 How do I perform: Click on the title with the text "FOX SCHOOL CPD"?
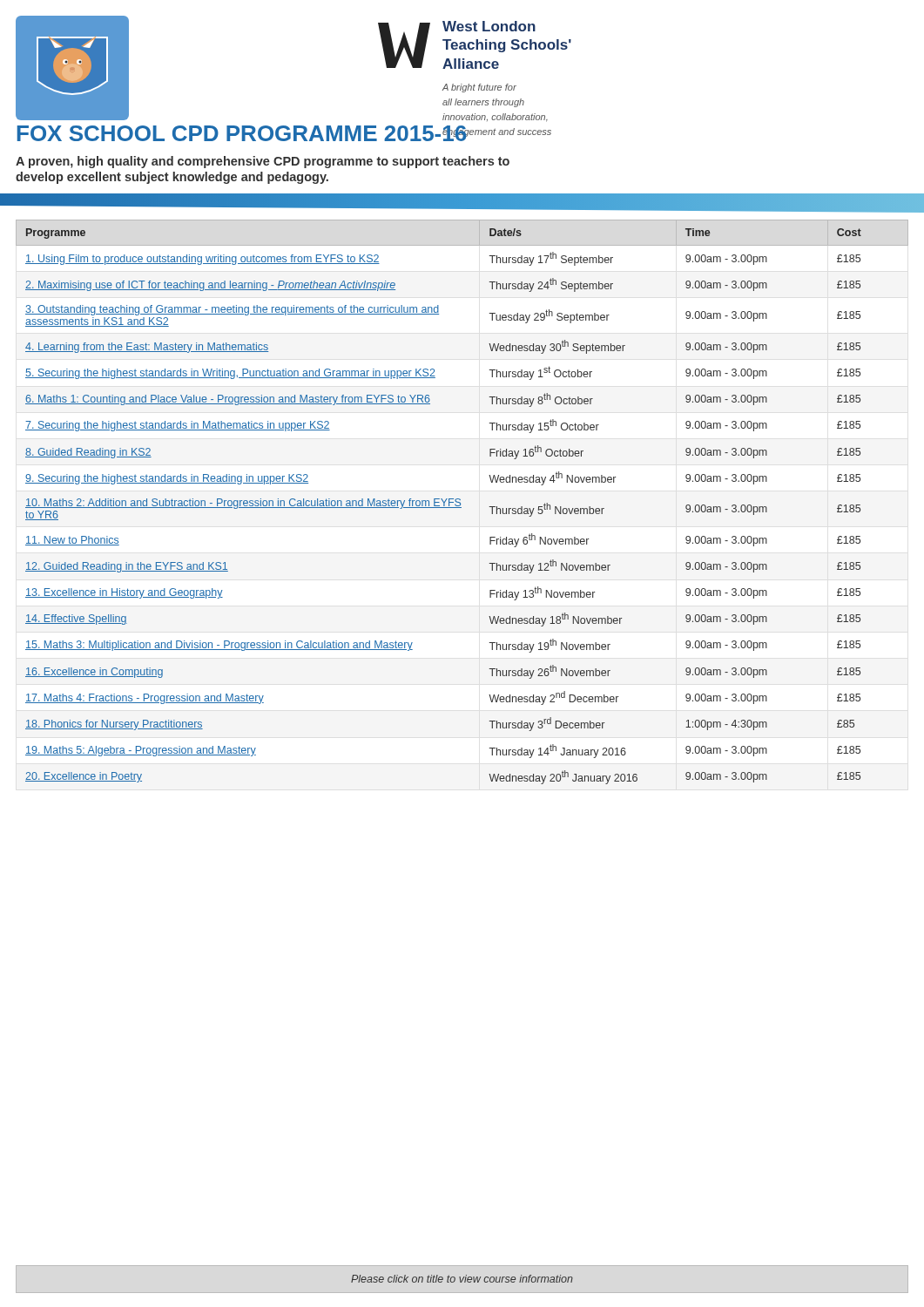[x=241, y=133]
